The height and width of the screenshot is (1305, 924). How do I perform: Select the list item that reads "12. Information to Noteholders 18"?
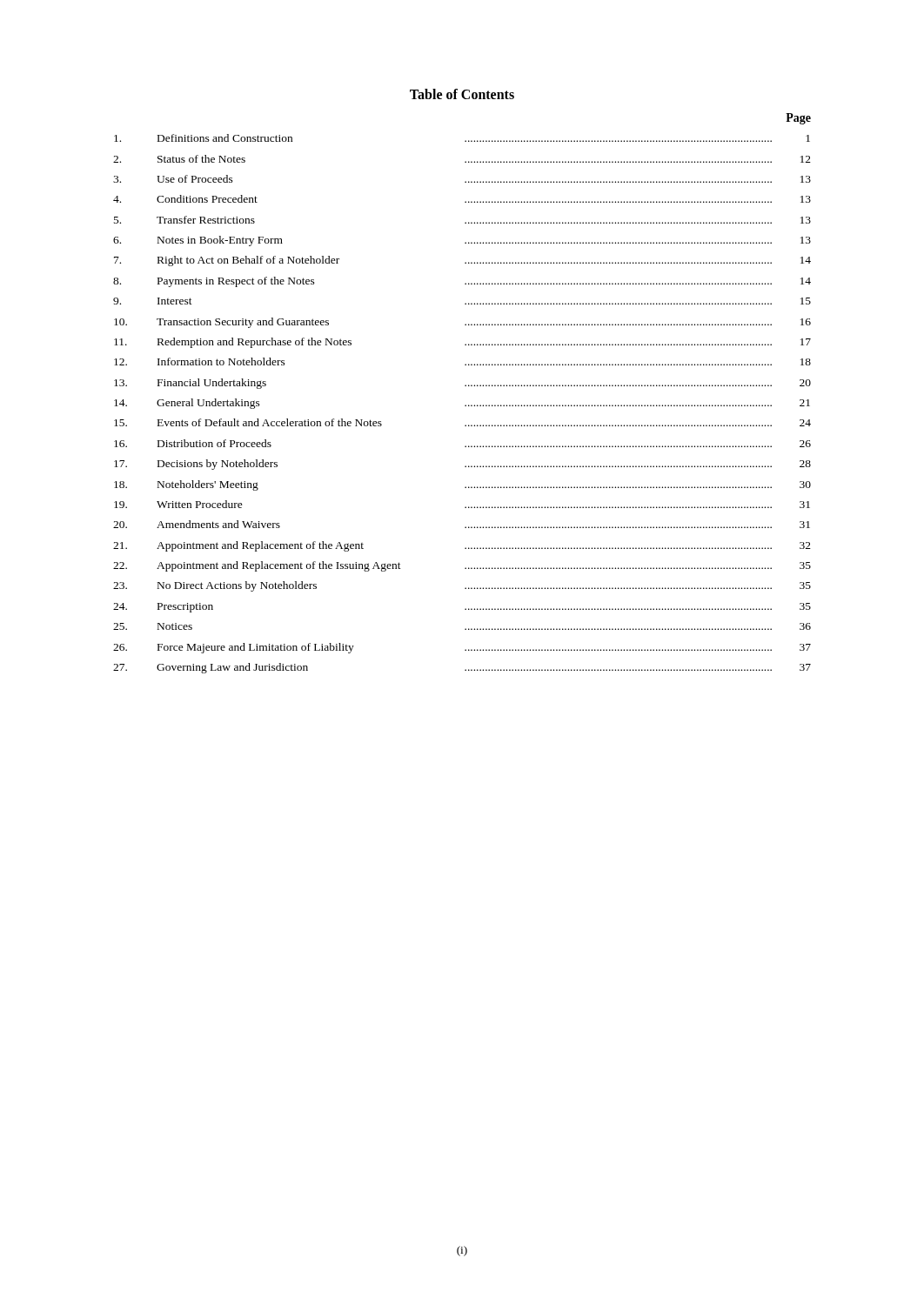pyautogui.click(x=462, y=363)
